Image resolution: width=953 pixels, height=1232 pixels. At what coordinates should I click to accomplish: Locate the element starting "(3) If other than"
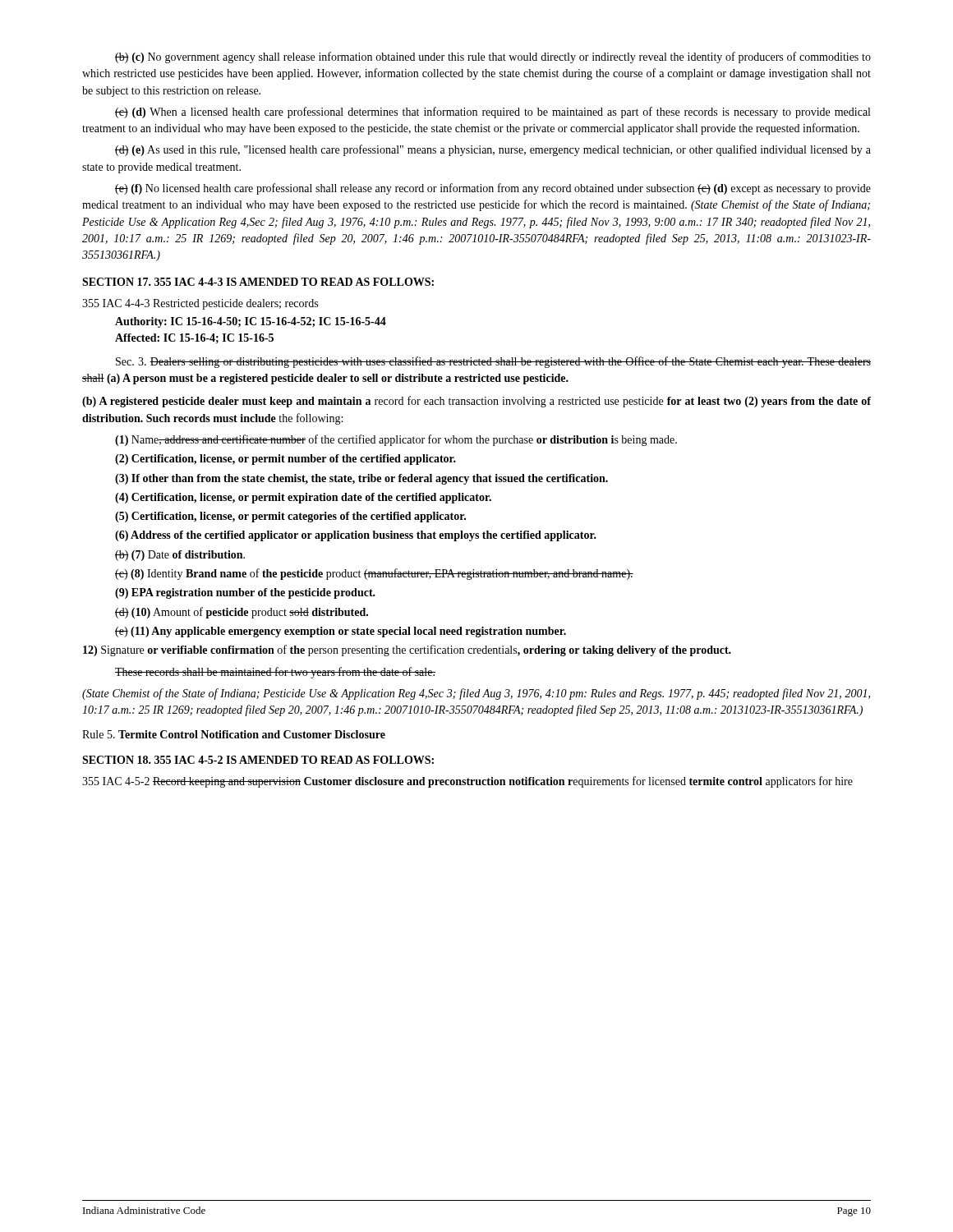tap(493, 479)
